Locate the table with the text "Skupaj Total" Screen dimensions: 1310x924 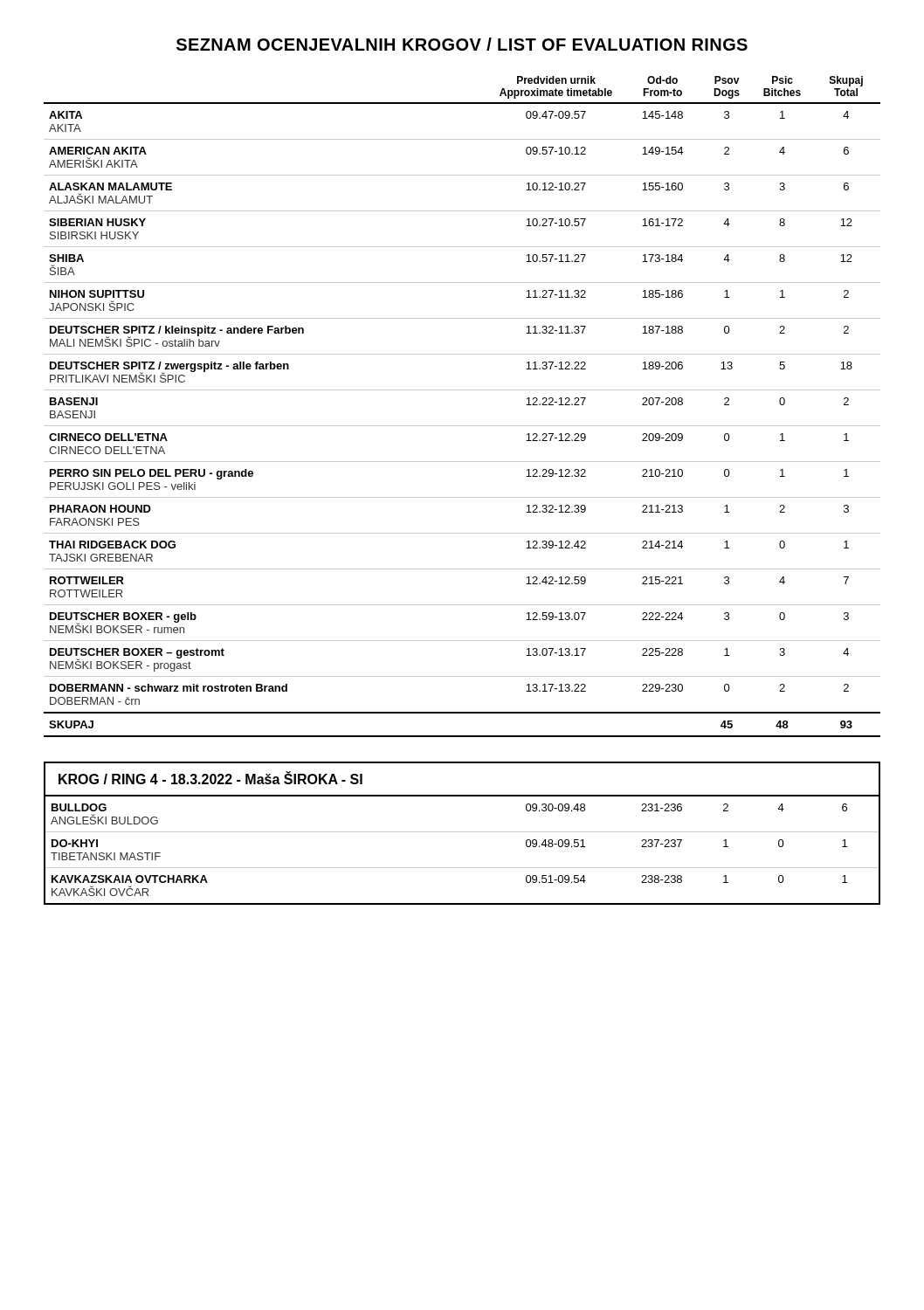[462, 404]
